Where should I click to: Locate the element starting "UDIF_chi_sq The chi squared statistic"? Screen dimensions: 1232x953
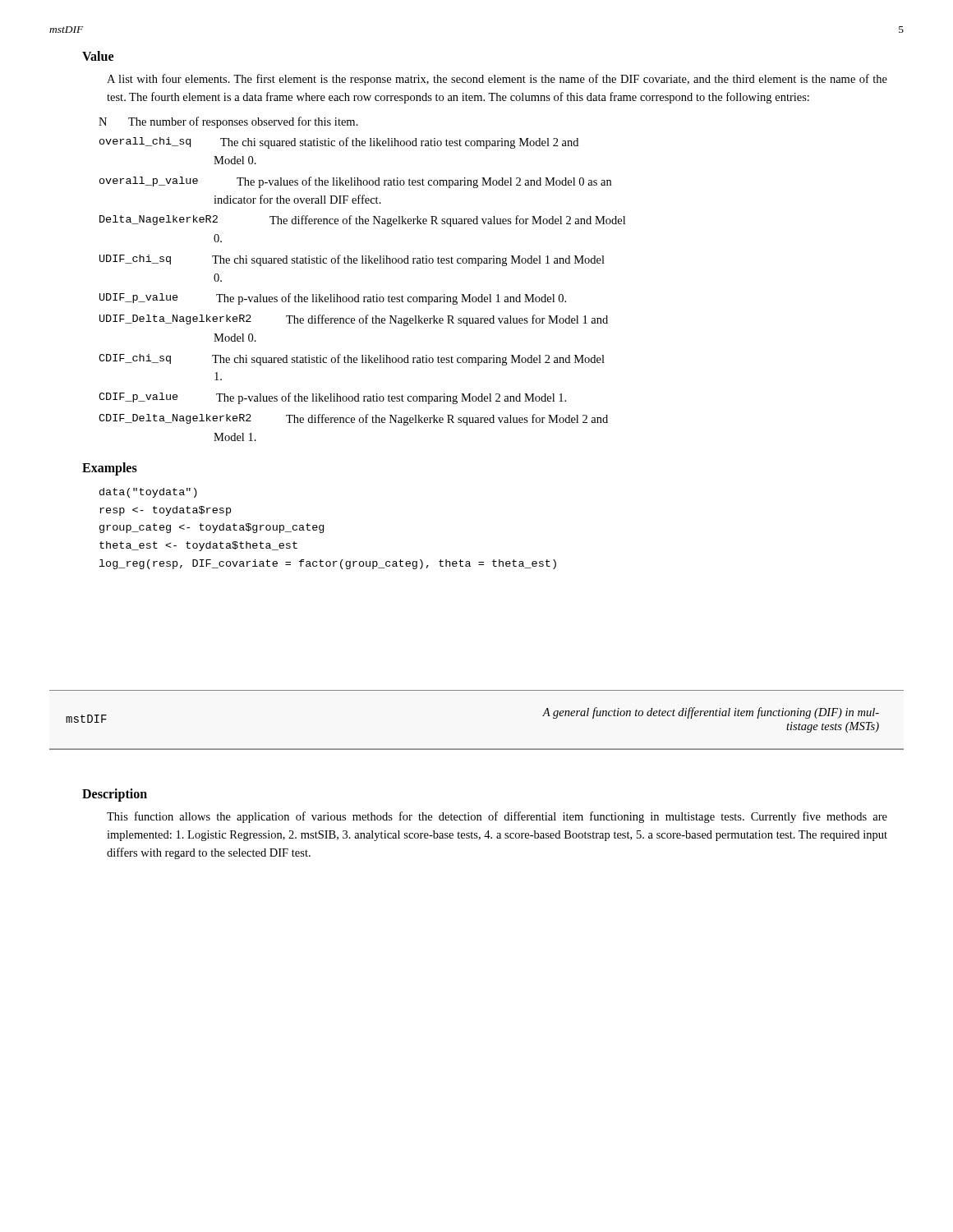[493, 260]
